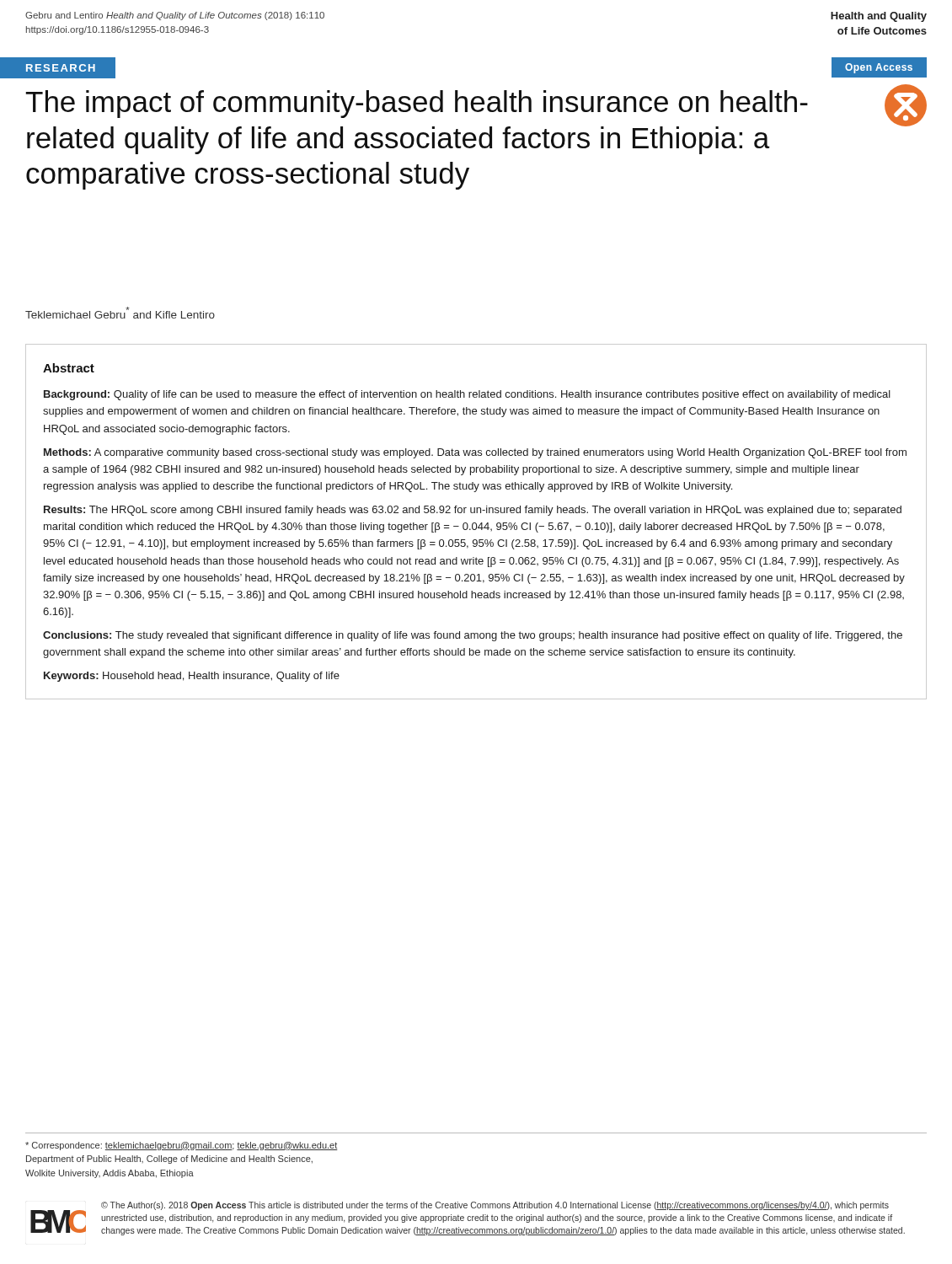Image resolution: width=952 pixels, height=1264 pixels.
Task: Navigate to the region starting "Correspondence: teklemichaelgebru@gmail.com; tekle.gebru@wku.edu.et Department of Public Health, College"
Action: click(x=181, y=1159)
